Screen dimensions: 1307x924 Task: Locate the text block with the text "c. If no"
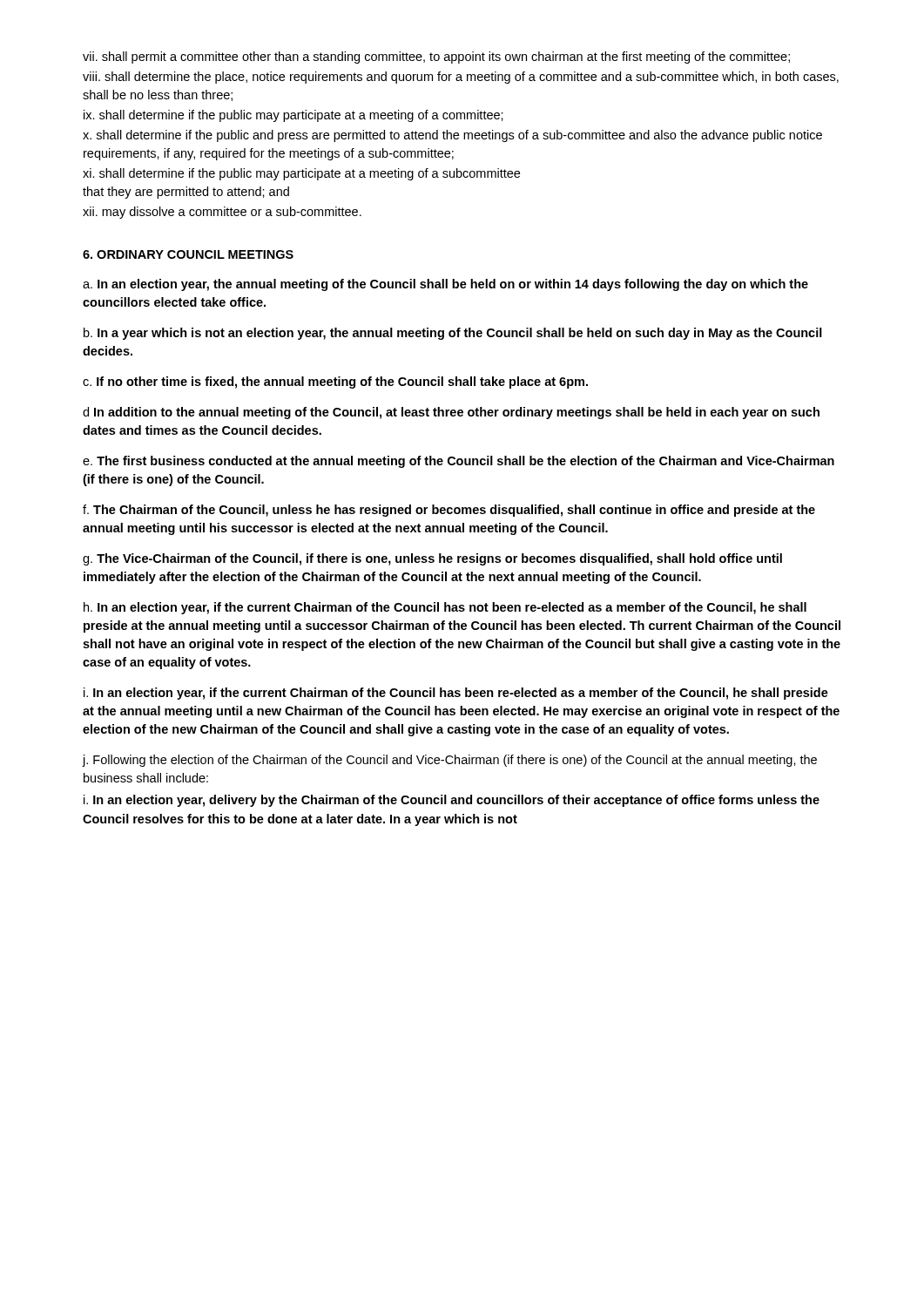click(x=336, y=382)
